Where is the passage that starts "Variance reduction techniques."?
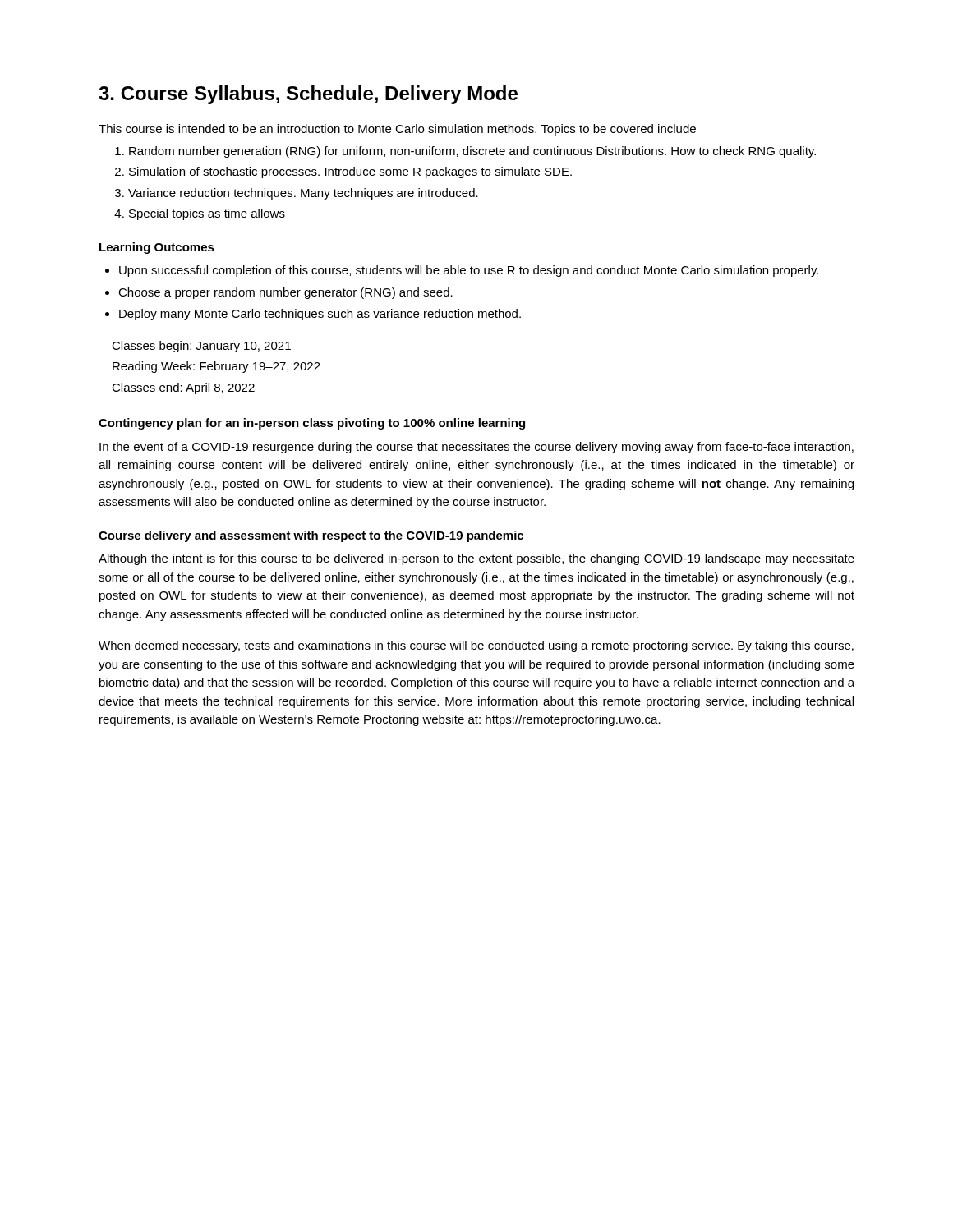Image resolution: width=953 pixels, height=1232 pixels. coord(303,192)
